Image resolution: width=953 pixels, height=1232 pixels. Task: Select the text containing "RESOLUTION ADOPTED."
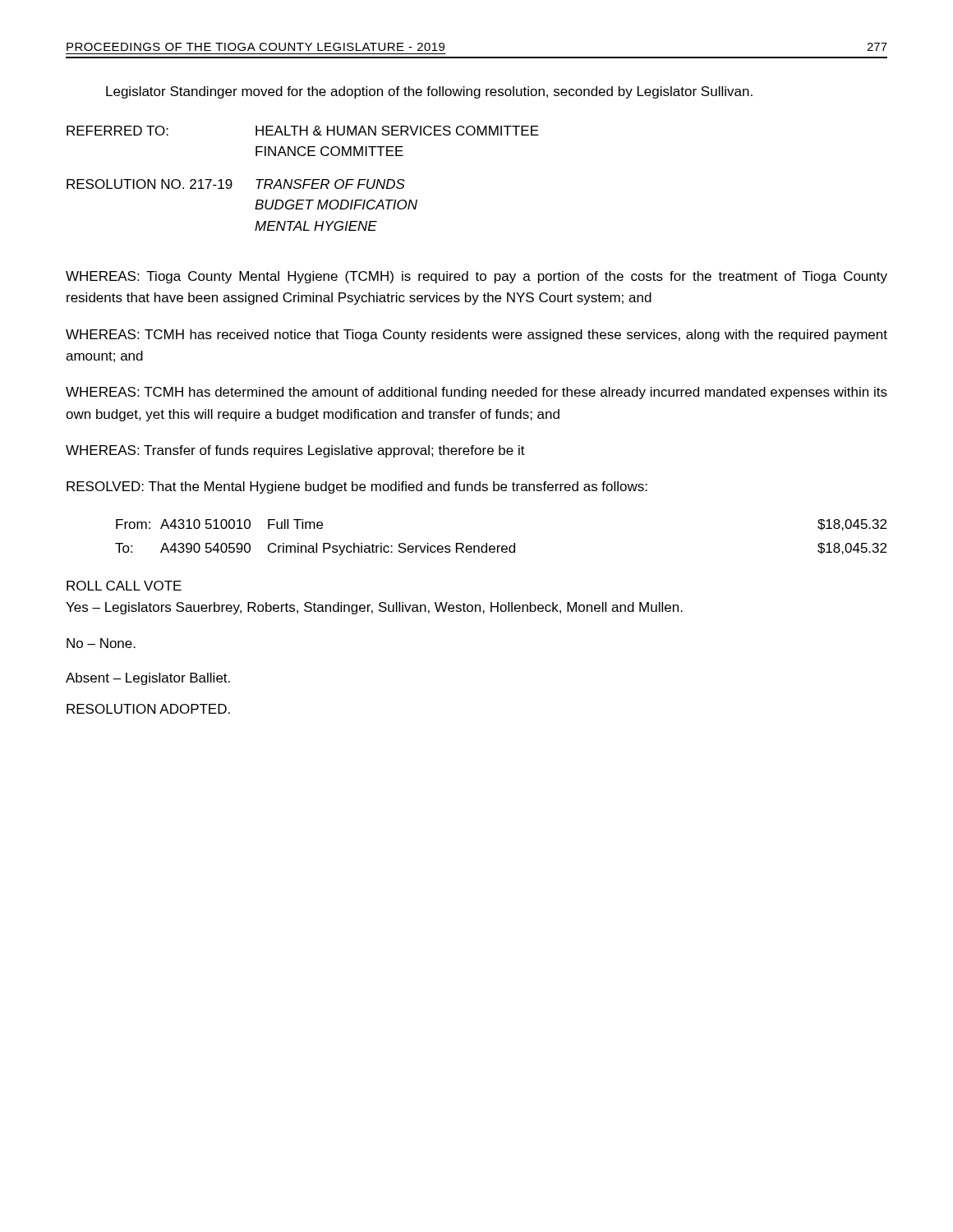(148, 709)
